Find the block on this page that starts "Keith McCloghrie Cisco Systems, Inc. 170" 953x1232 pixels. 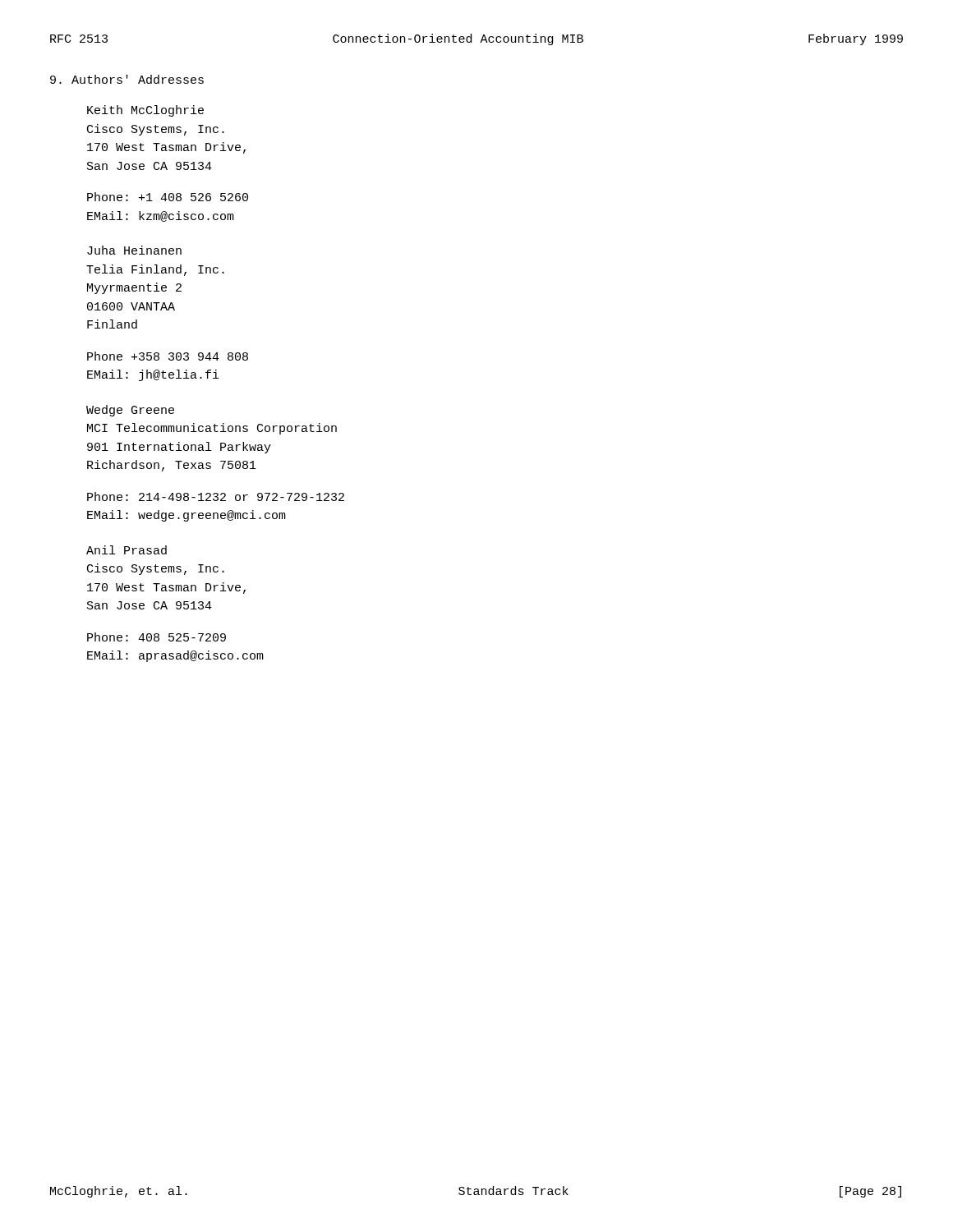click(x=168, y=139)
